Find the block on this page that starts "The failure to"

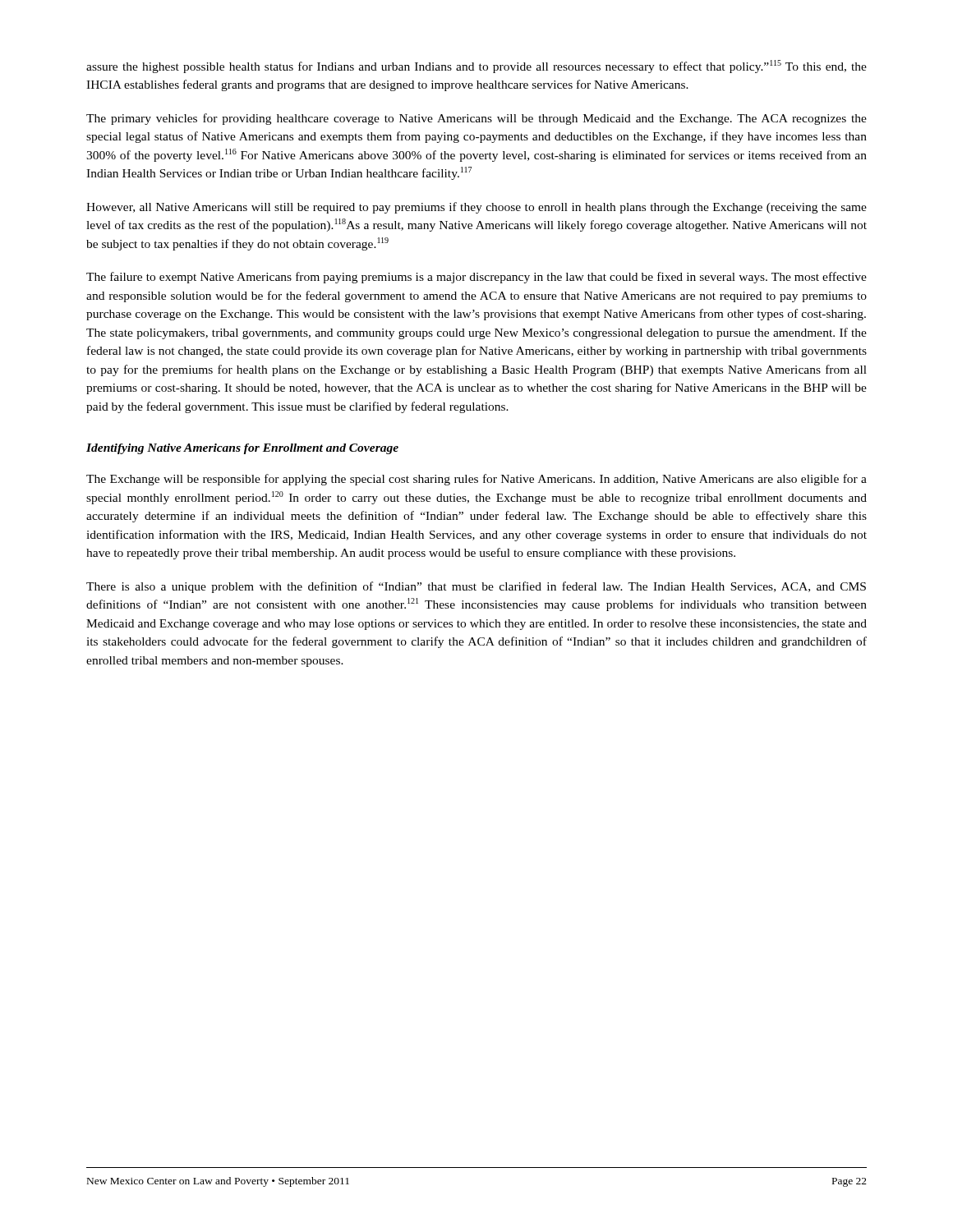[x=476, y=341]
